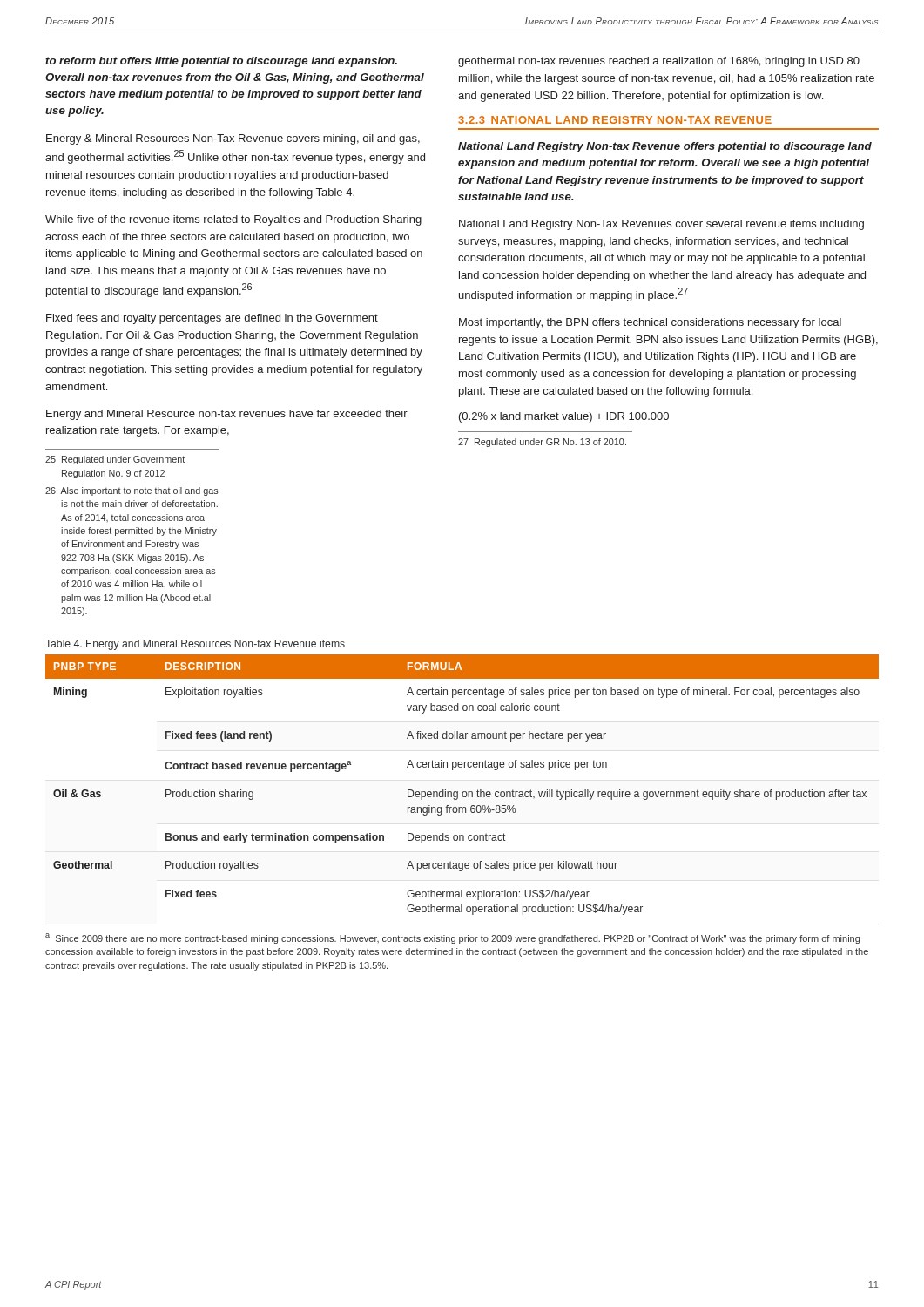Click on the element starting "Energy & Mineral Resources Non-Tax Revenue"

coord(236,165)
